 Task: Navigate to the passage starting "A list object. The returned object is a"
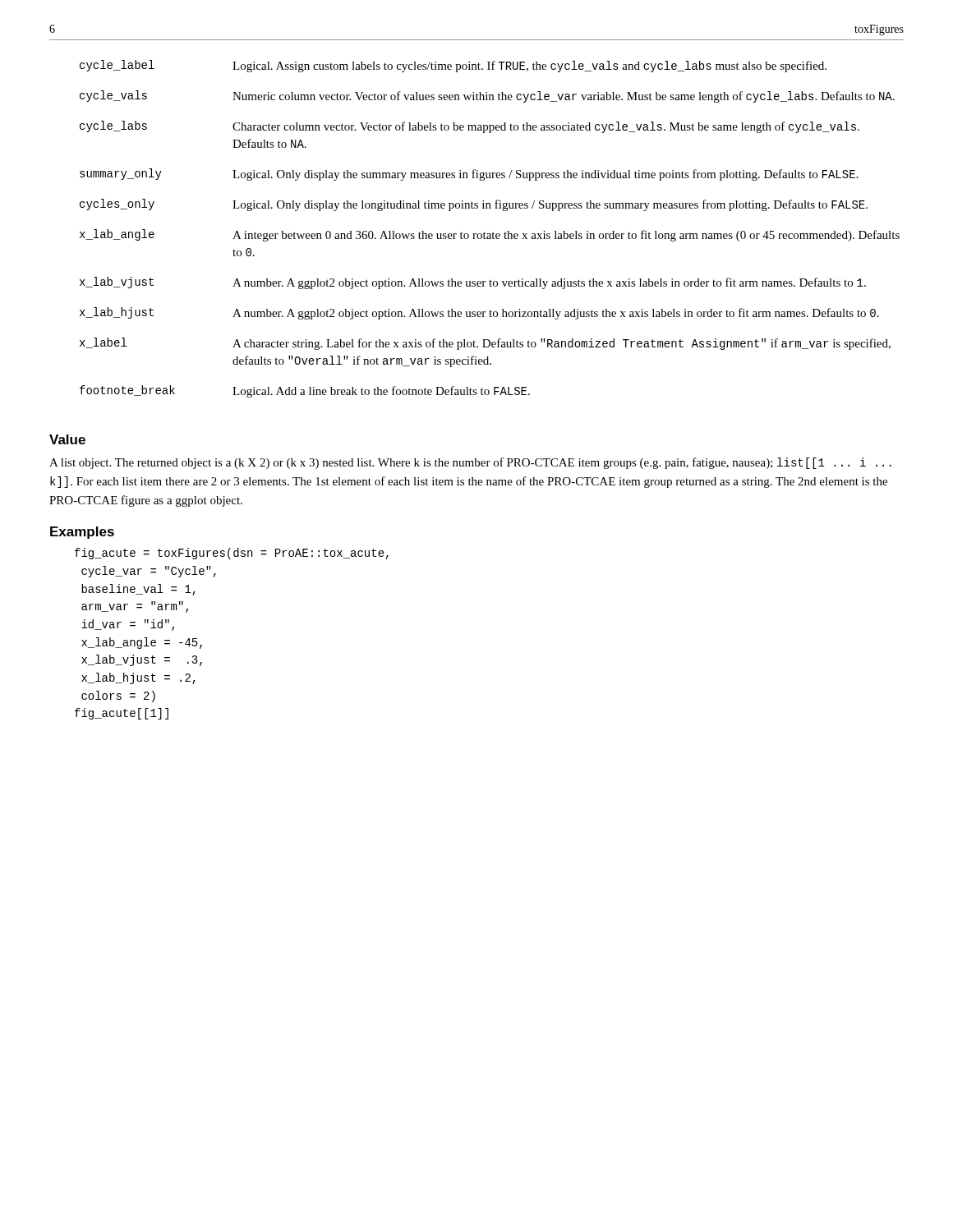coord(472,481)
